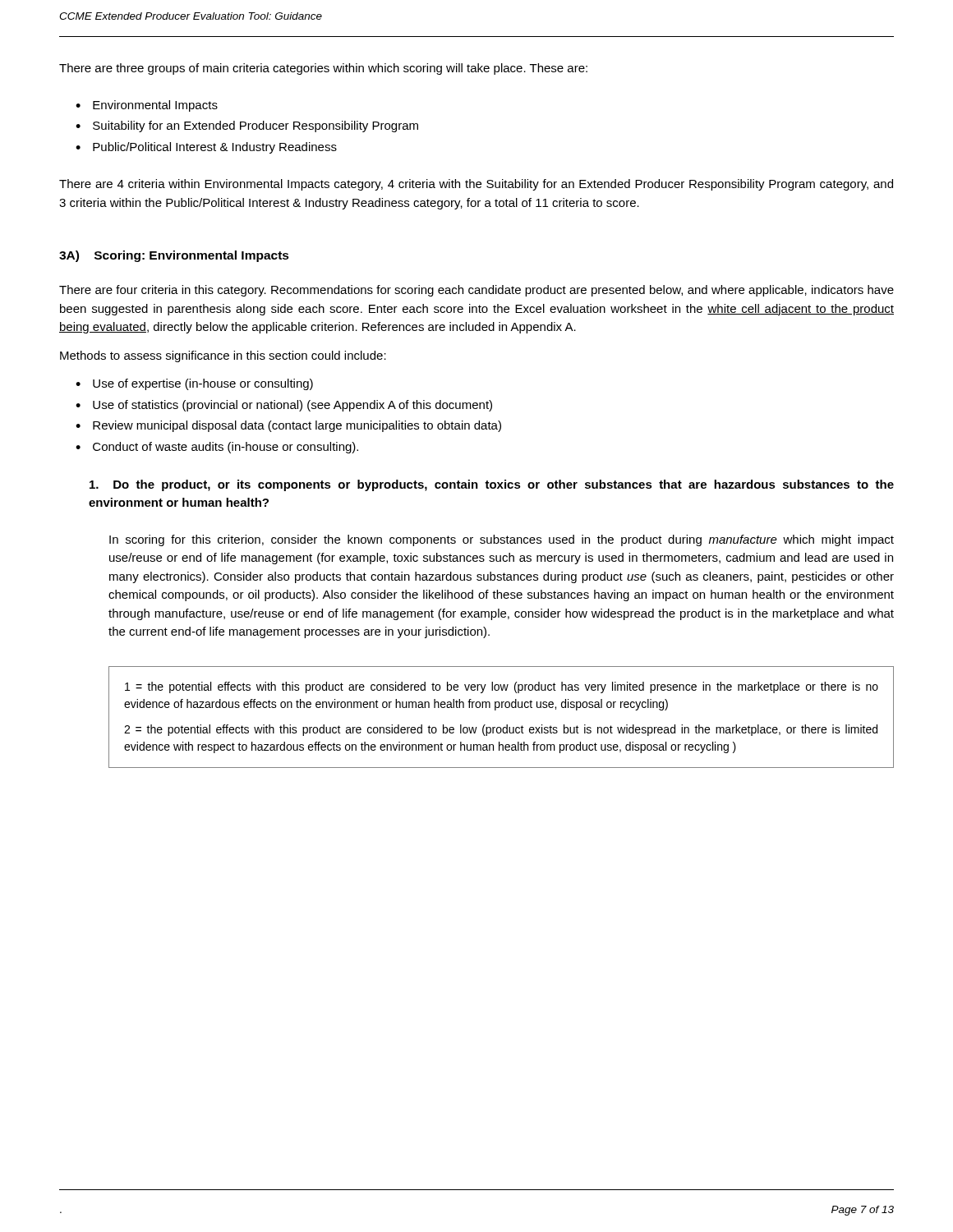Locate the text block containing "There are three groups"

(x=324, y=68)
